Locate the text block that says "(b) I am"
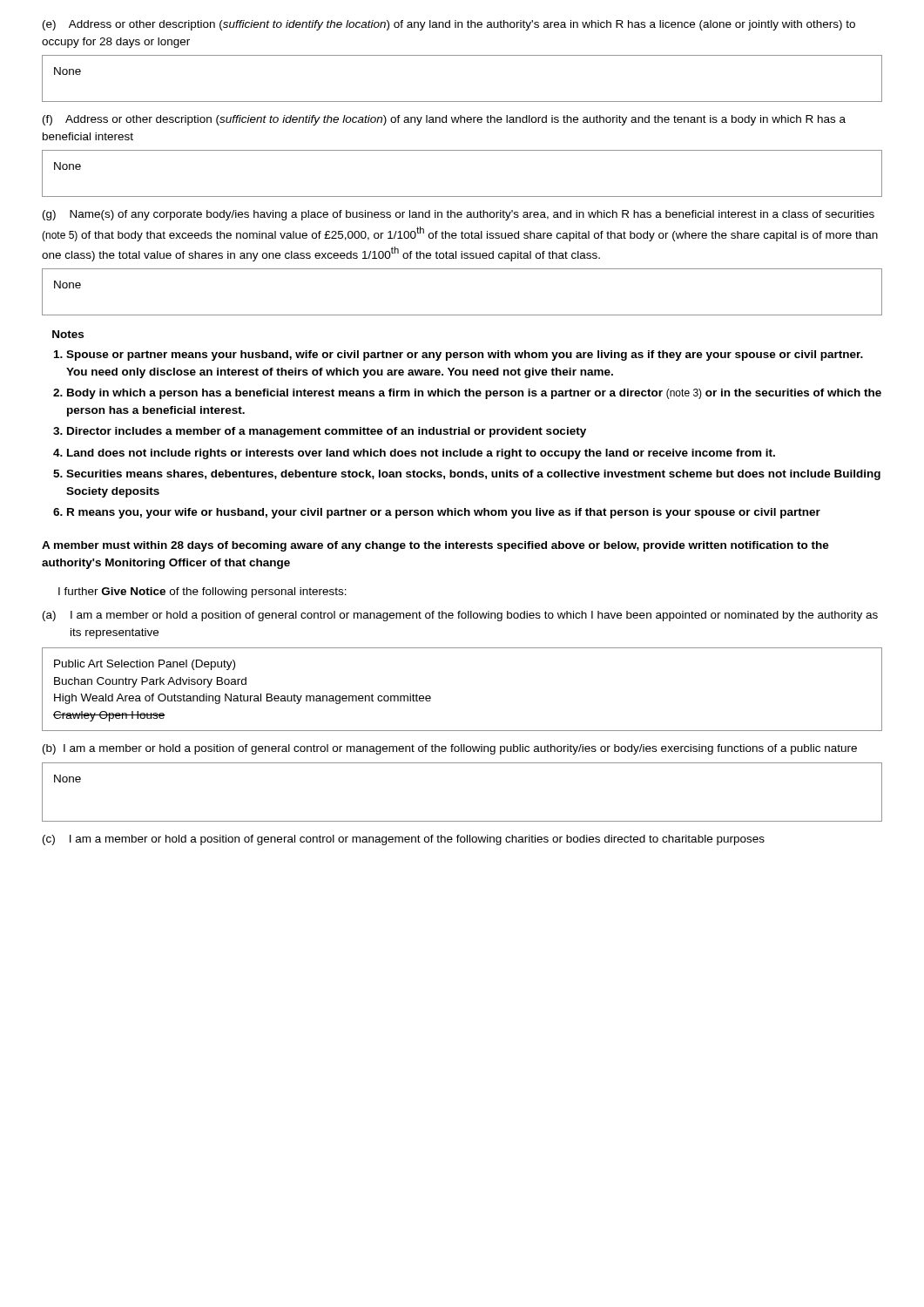Screen dimensions: 1307x924 [450, 748]
